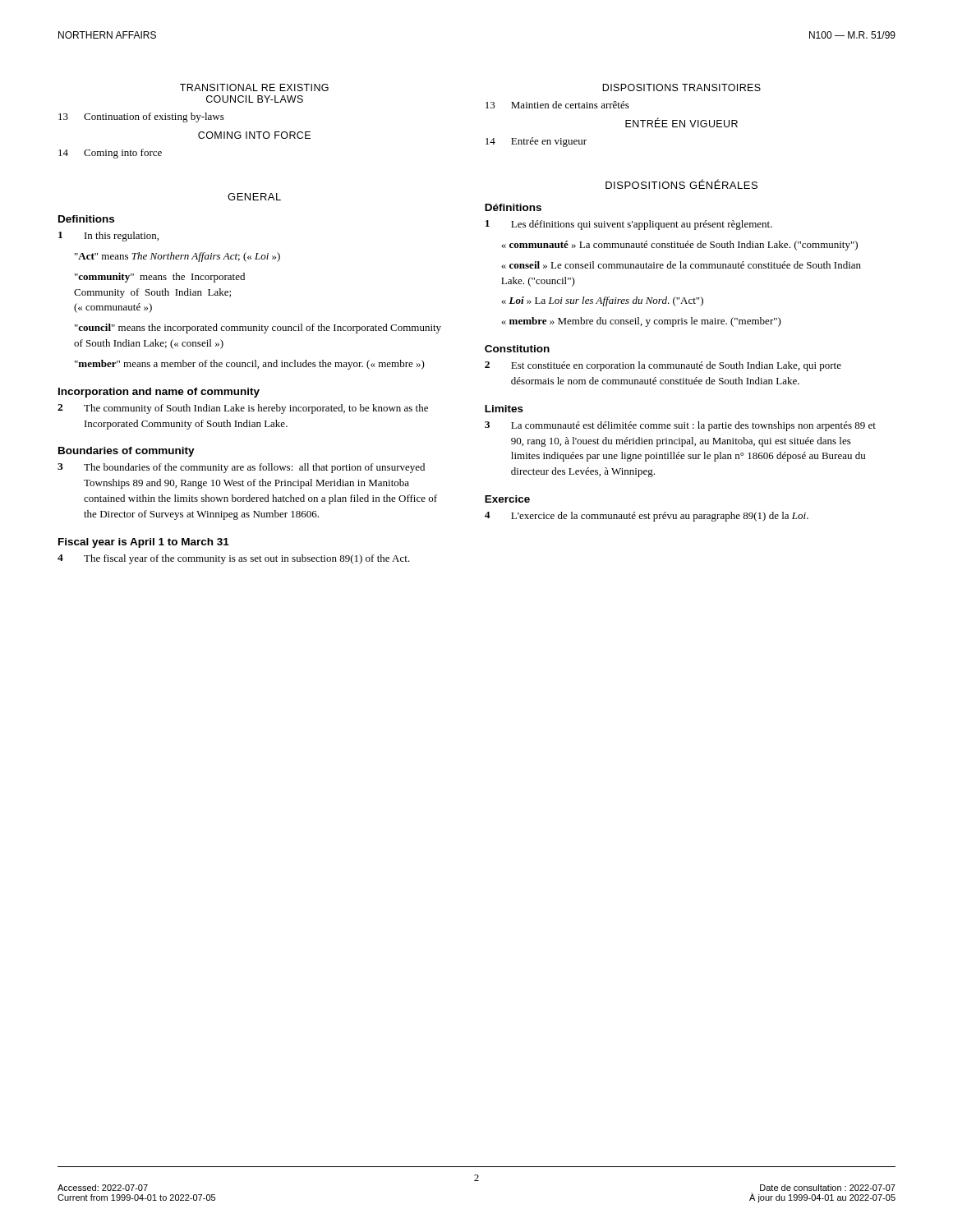This screenshot has height=1232, width=953.
Task: Locate the text "Incorporation and name of community"
Action: coord(159,391)
